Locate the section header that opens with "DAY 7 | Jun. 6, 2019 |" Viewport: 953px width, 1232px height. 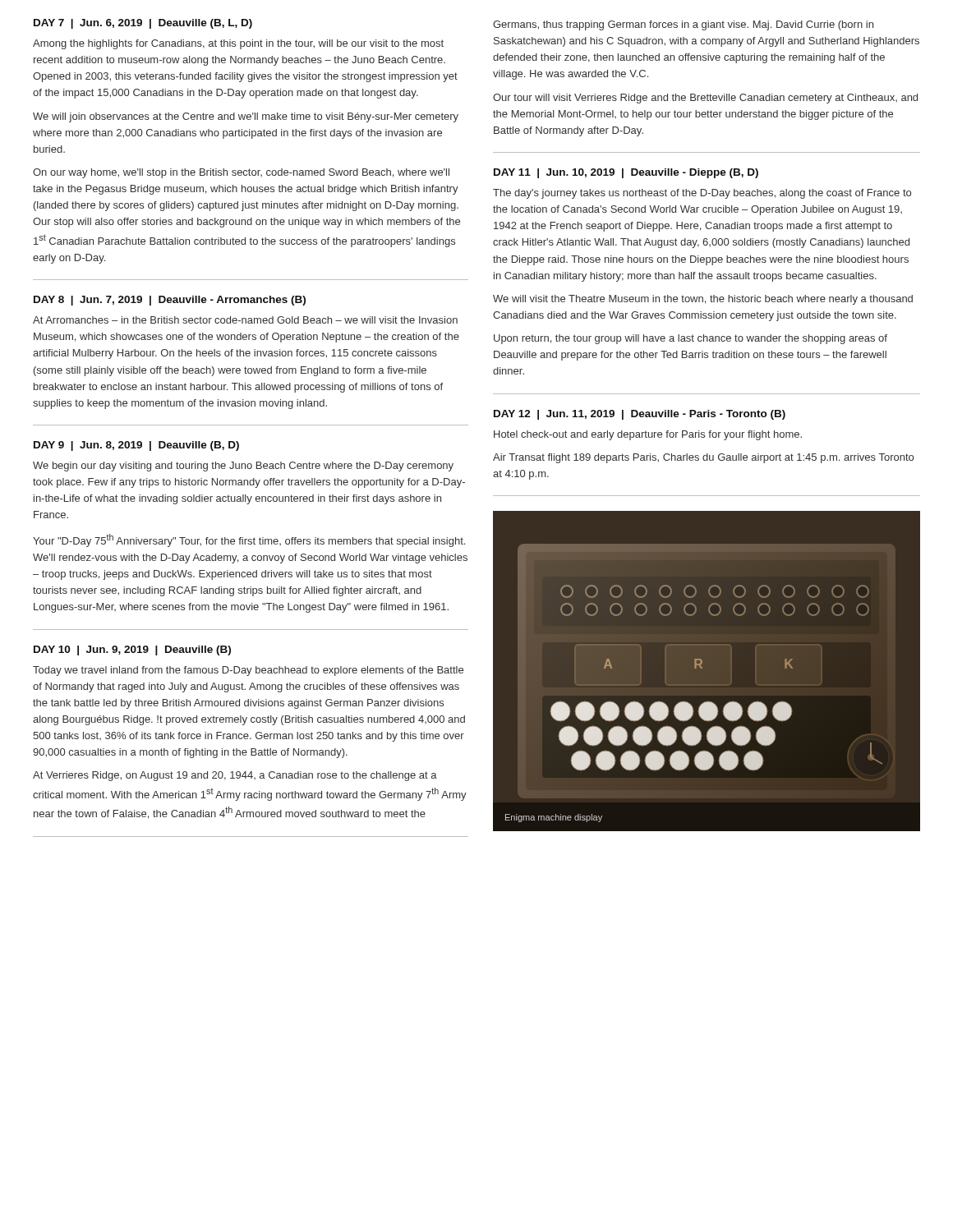(251, 141)
